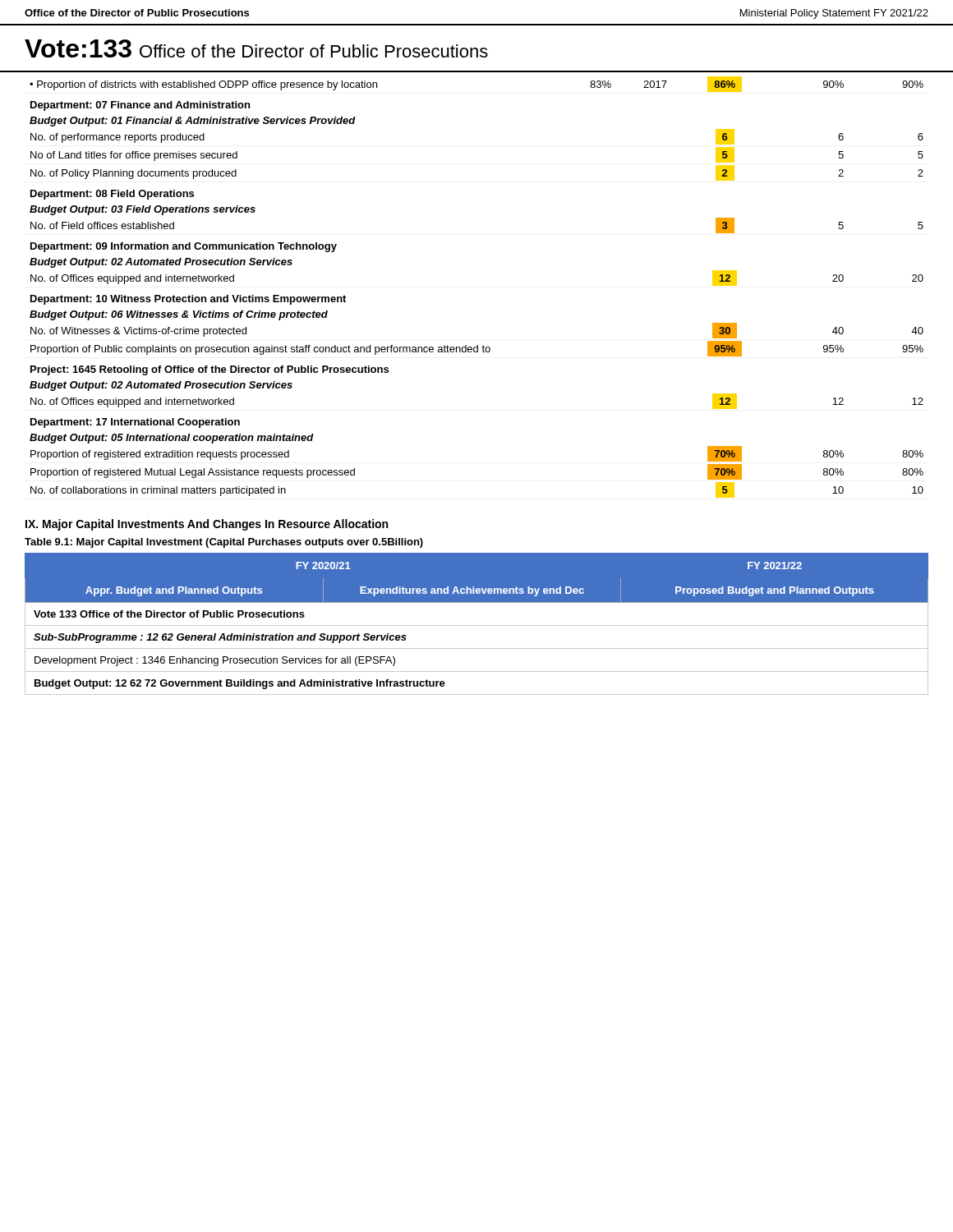Select the text block starting "Vote:133Office of the Director of Public Prosecutions"
953x1232 pixels.
pyautogui.click(x=256, y=48)
